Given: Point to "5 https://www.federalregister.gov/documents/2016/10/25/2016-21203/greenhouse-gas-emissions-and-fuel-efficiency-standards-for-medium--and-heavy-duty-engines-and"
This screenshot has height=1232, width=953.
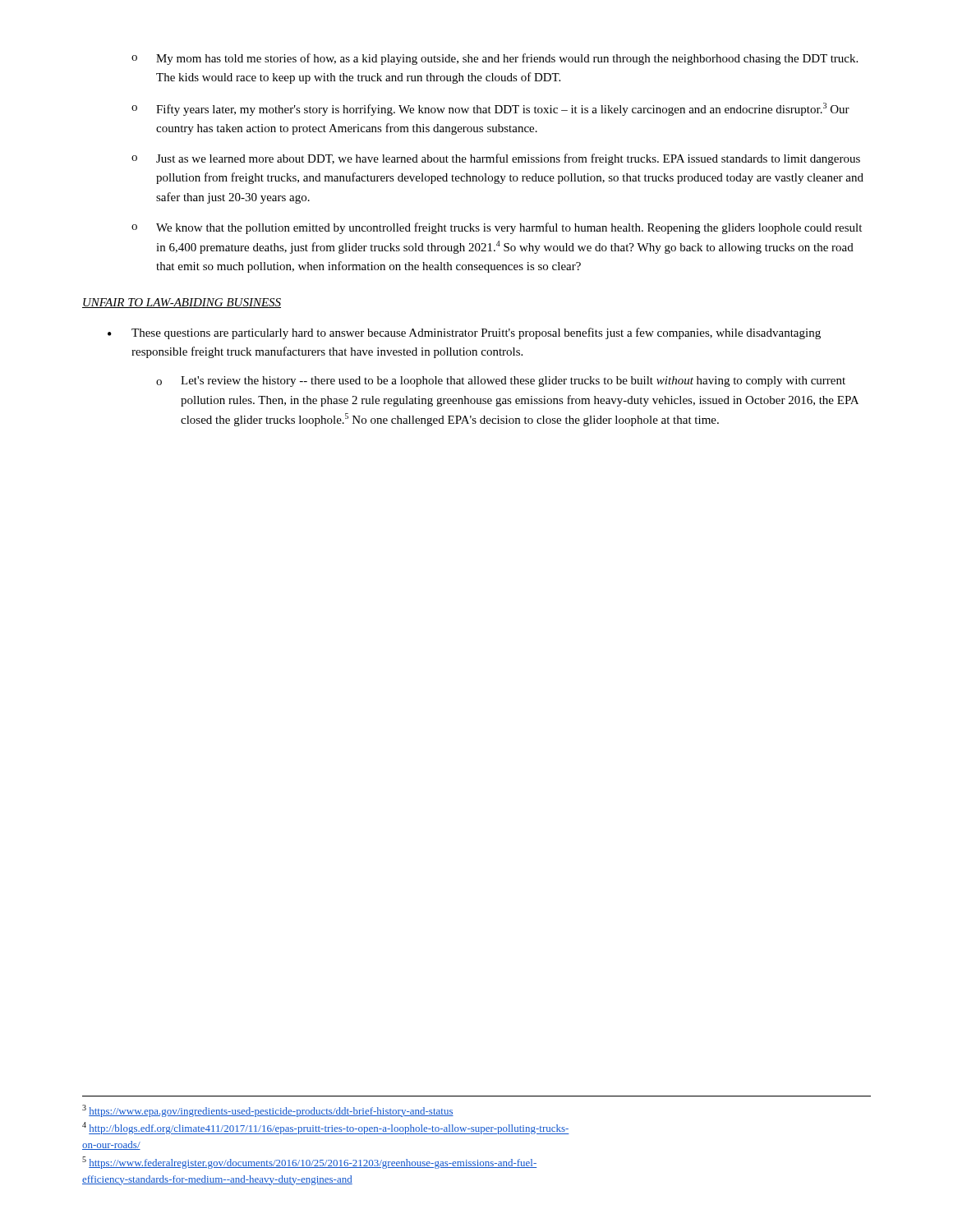Looking at the screenshot, I should click(x=309, y=1170).
